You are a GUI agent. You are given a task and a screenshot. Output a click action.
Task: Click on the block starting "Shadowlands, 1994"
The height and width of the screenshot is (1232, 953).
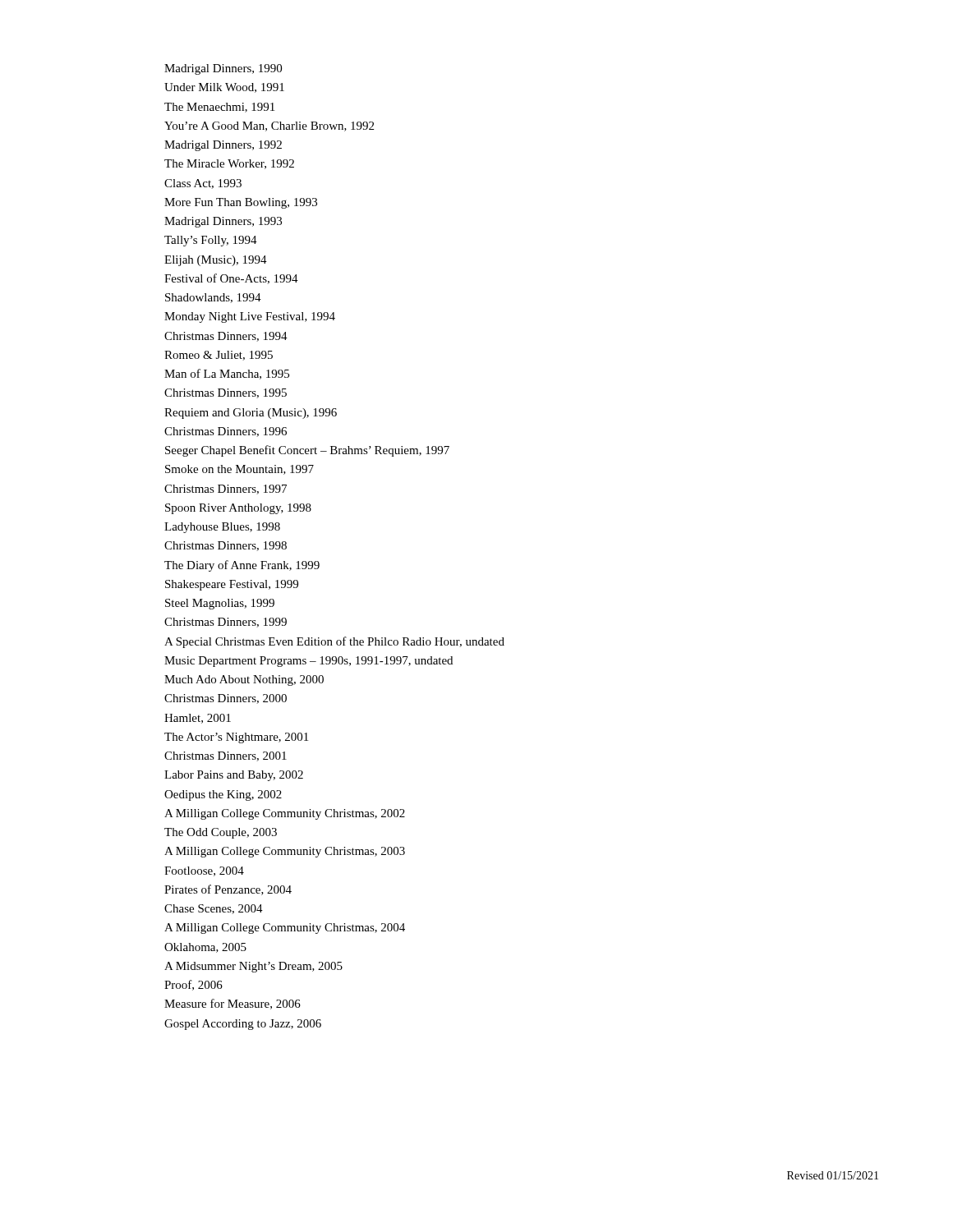[x=213, y=297]
